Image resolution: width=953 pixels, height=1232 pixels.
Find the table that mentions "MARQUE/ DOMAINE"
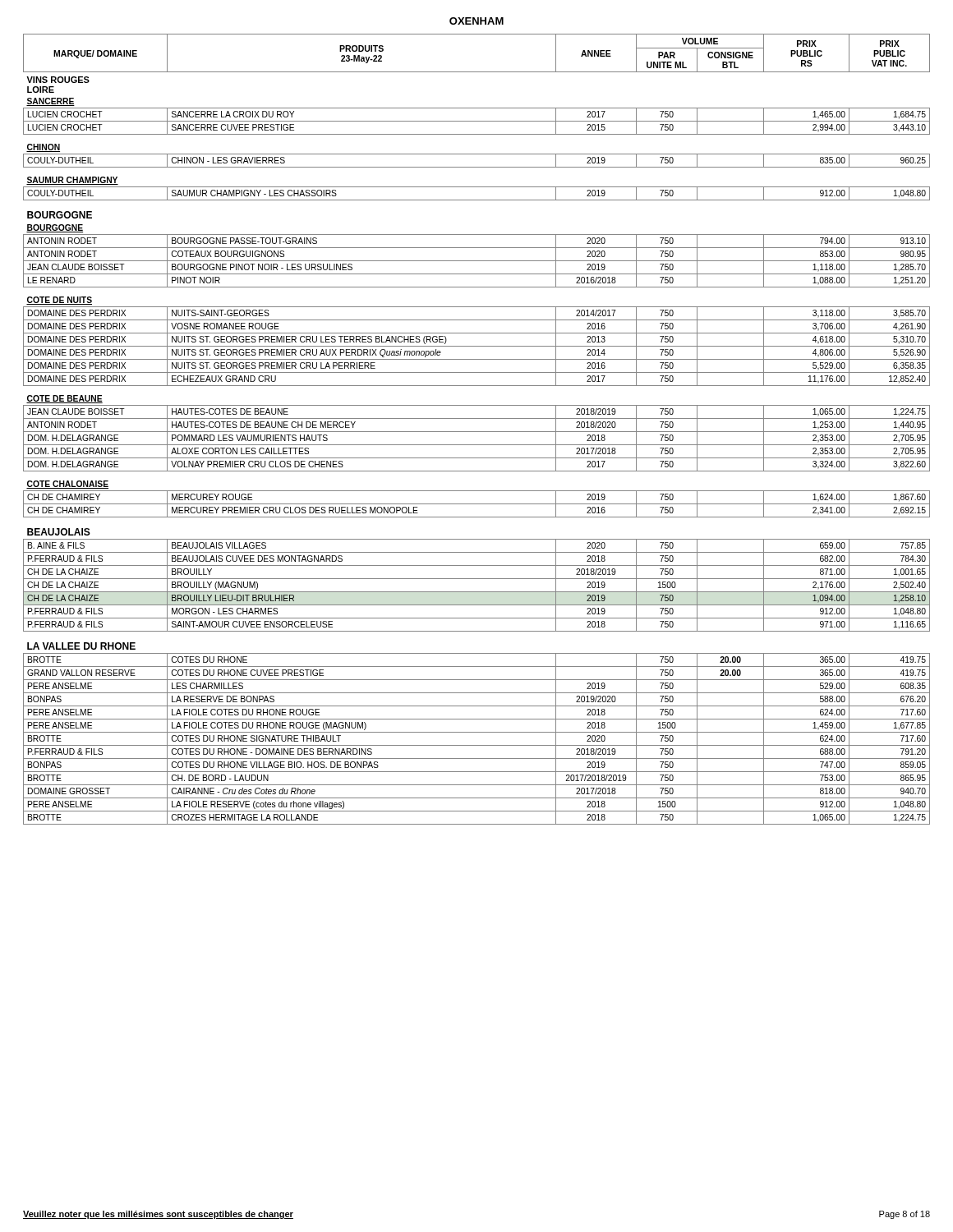click(x=476, y=433)
